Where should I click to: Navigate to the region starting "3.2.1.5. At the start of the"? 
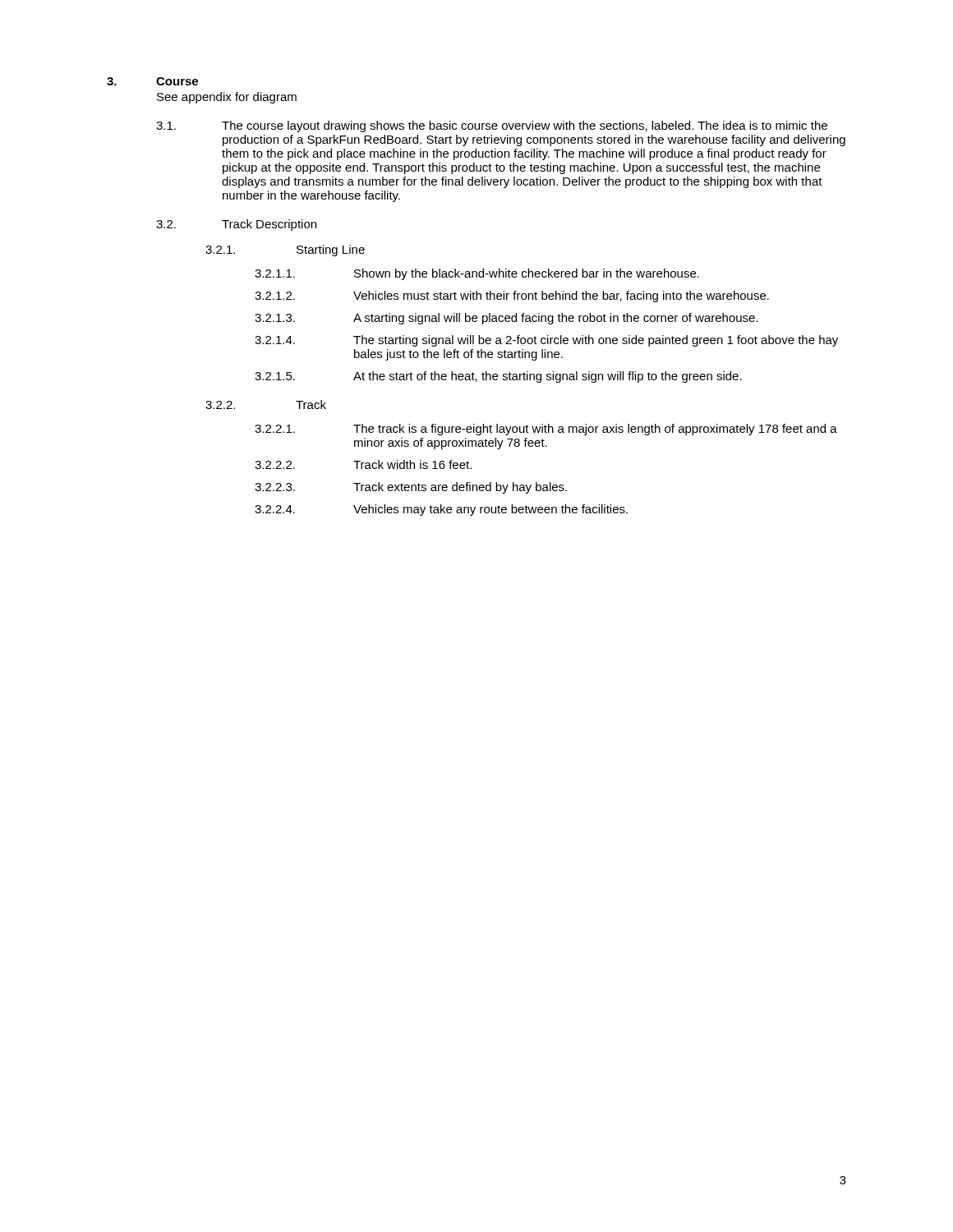pos(550,376)
